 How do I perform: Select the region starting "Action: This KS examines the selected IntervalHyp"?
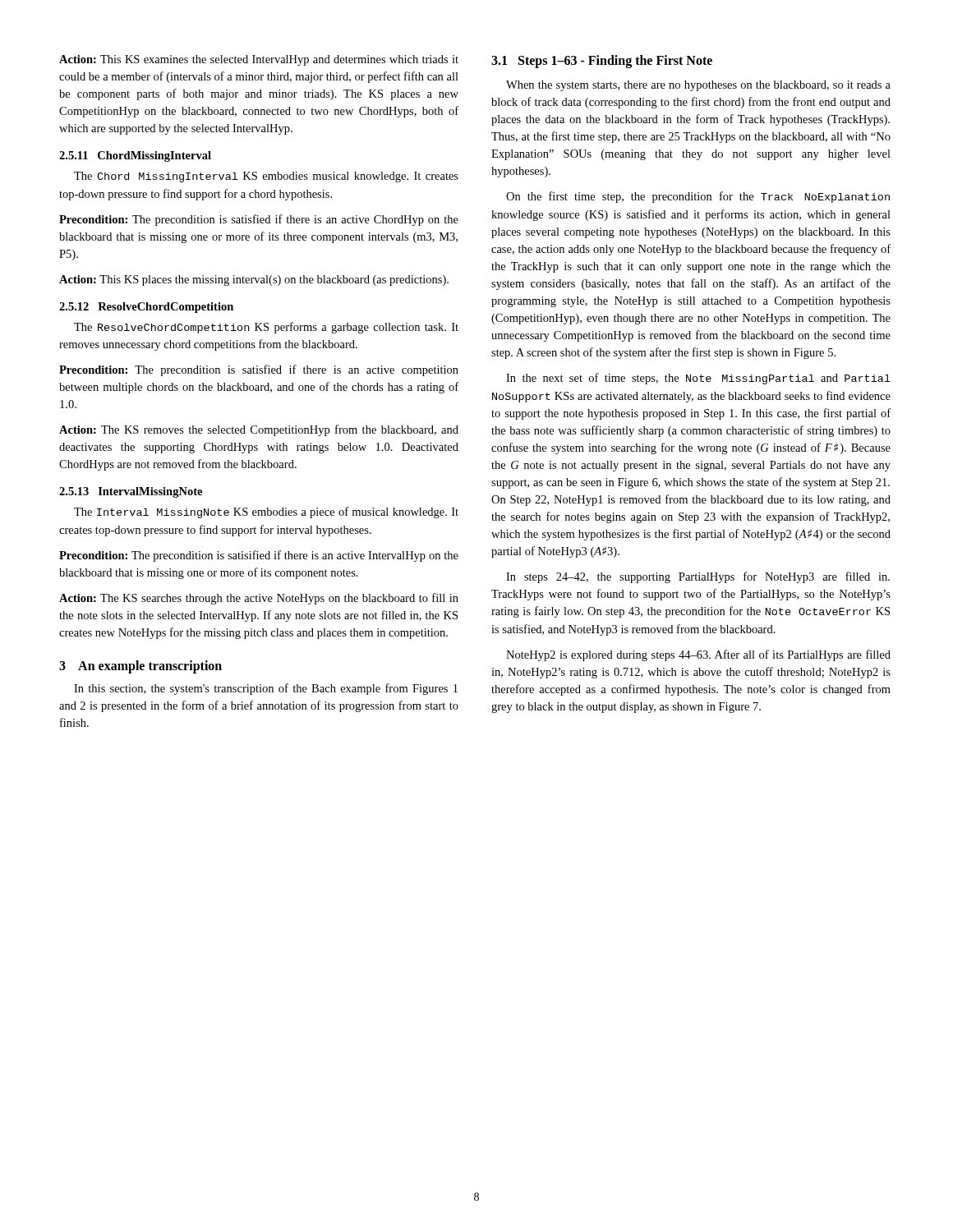click(259, 94)
